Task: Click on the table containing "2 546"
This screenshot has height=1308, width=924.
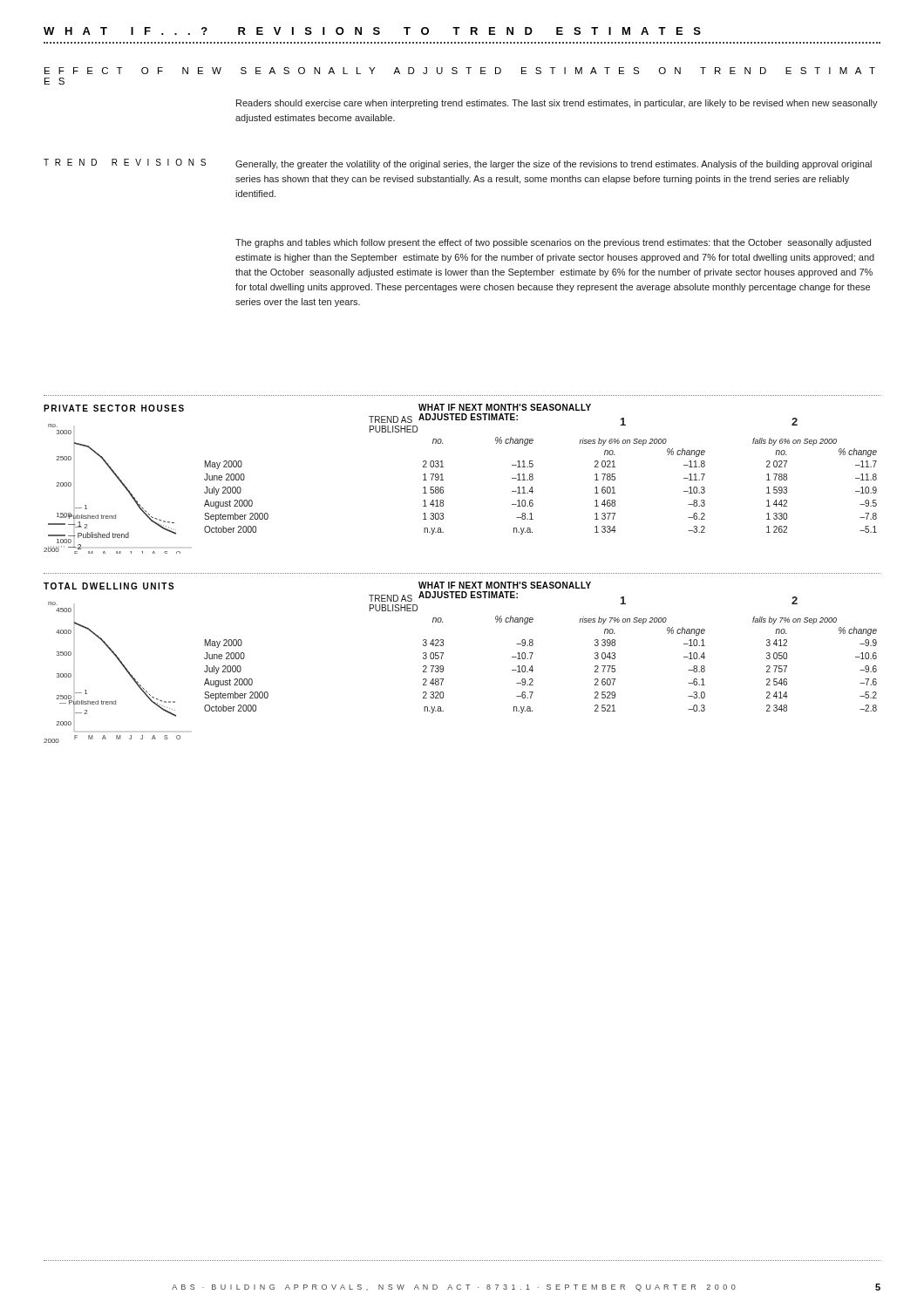Action: tap(540, 654)
